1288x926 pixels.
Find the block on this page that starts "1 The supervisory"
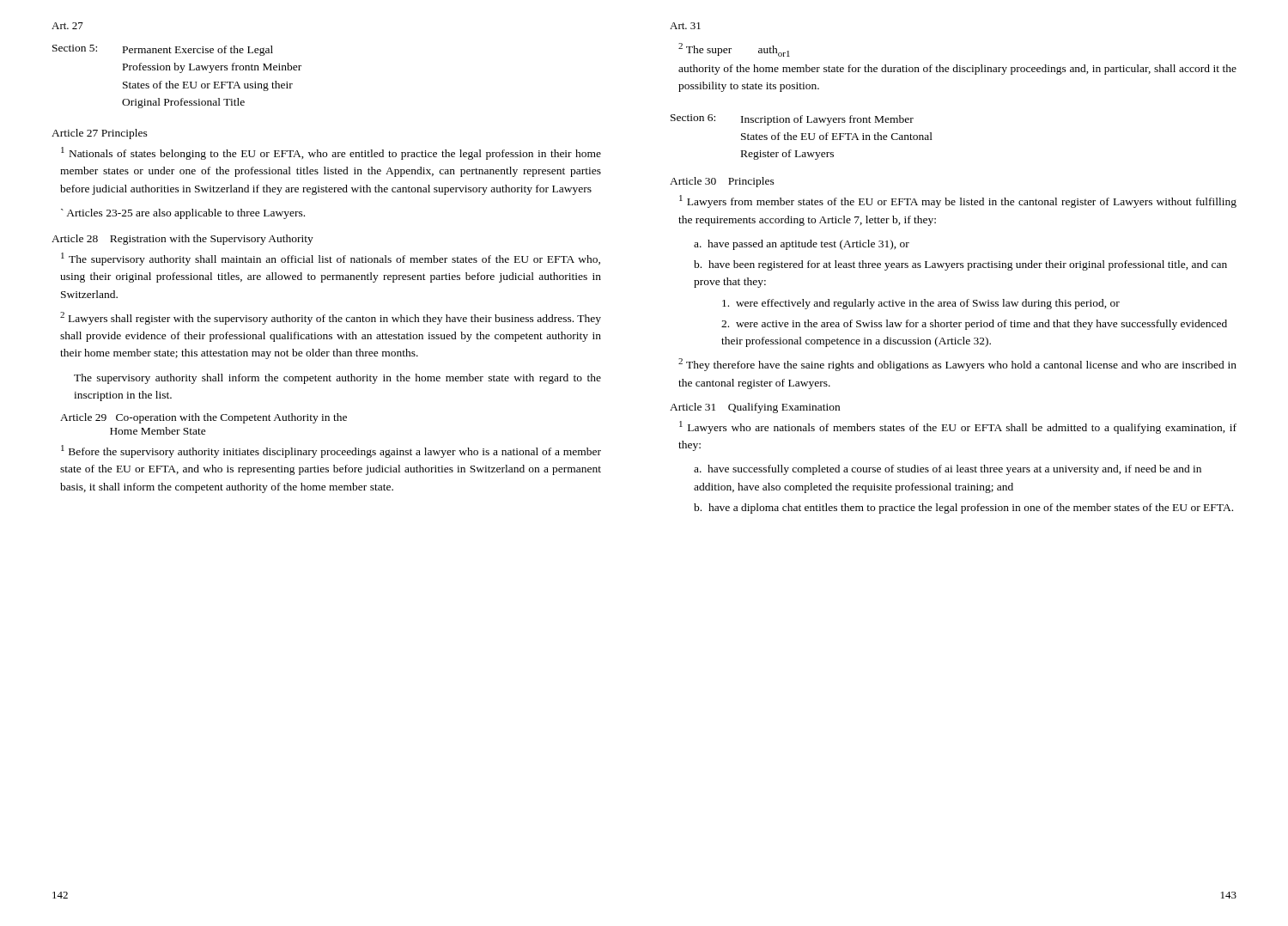click(331, 276)
